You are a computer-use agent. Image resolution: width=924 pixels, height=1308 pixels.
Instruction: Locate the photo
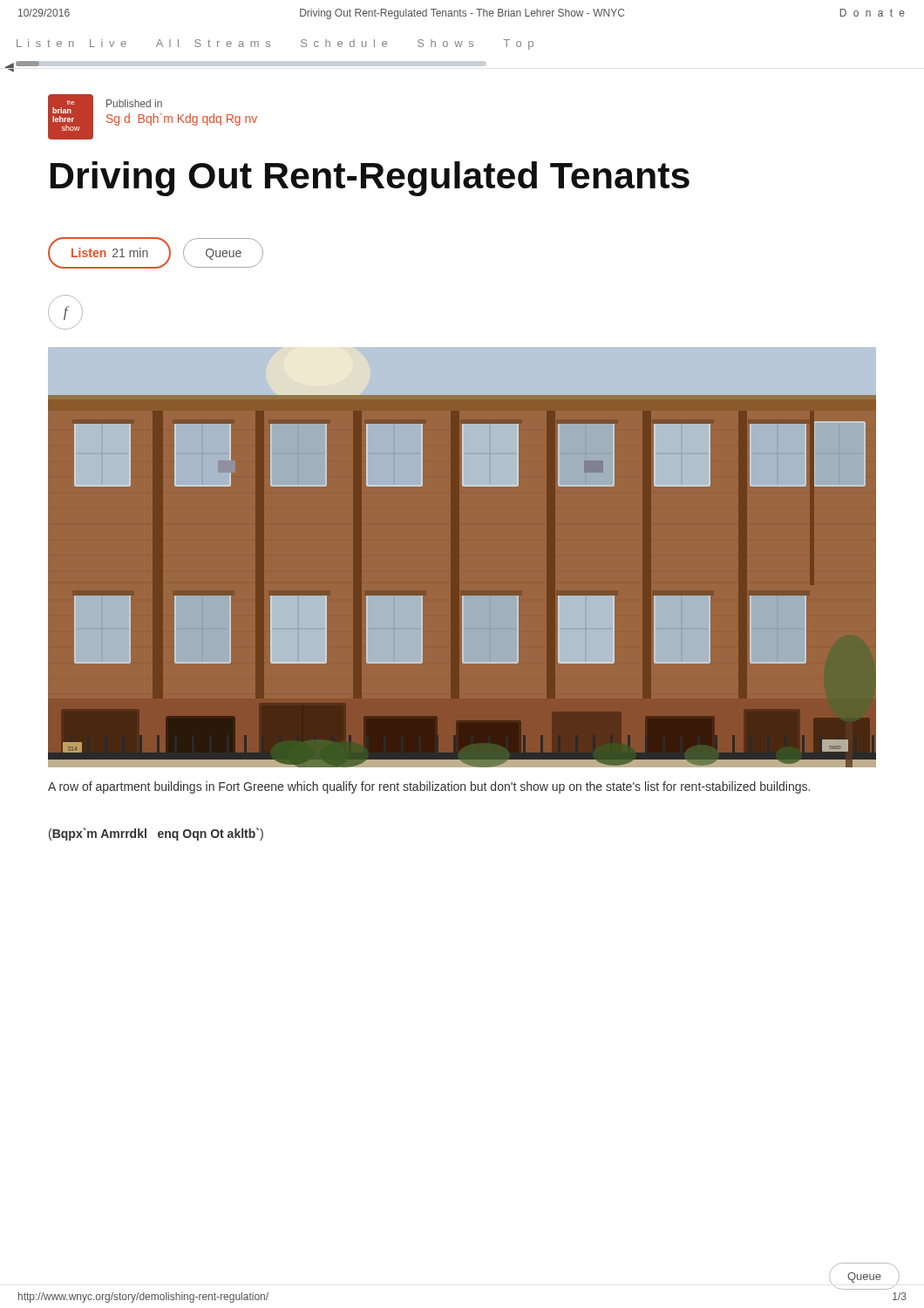pyautogui.click(x=462, y=557)
